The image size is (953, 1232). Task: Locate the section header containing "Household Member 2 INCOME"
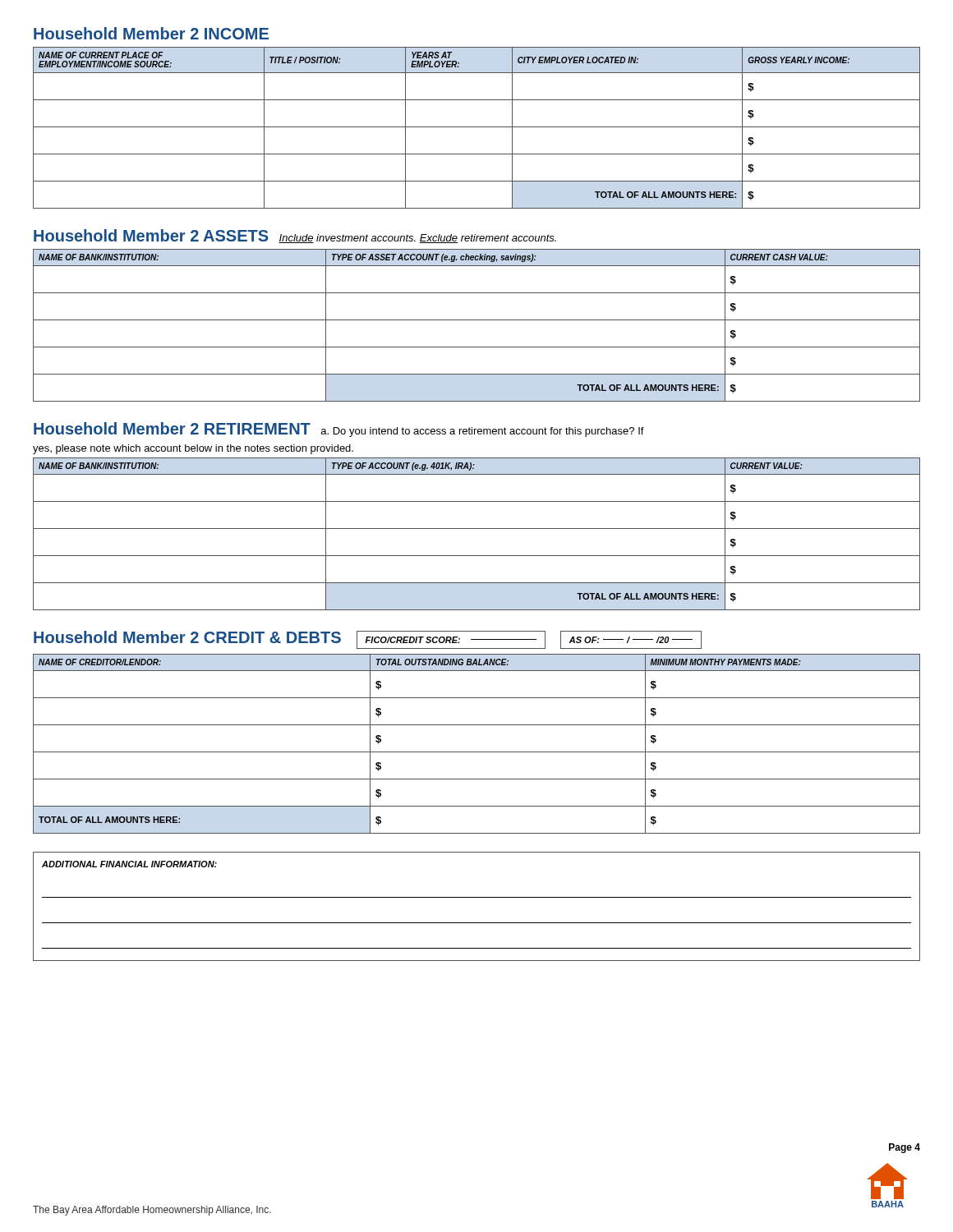151,34
